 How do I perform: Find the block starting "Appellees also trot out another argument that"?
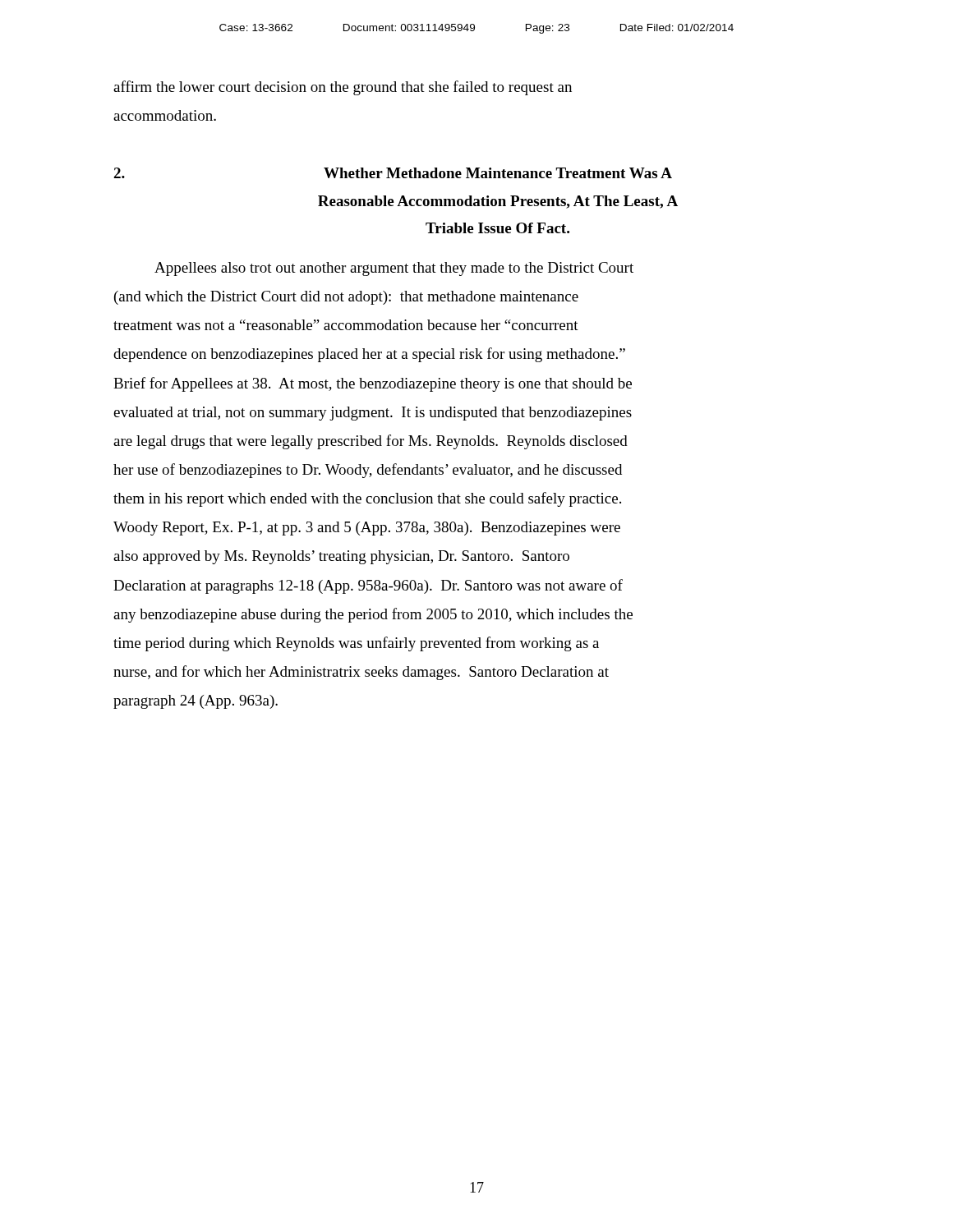476,484
